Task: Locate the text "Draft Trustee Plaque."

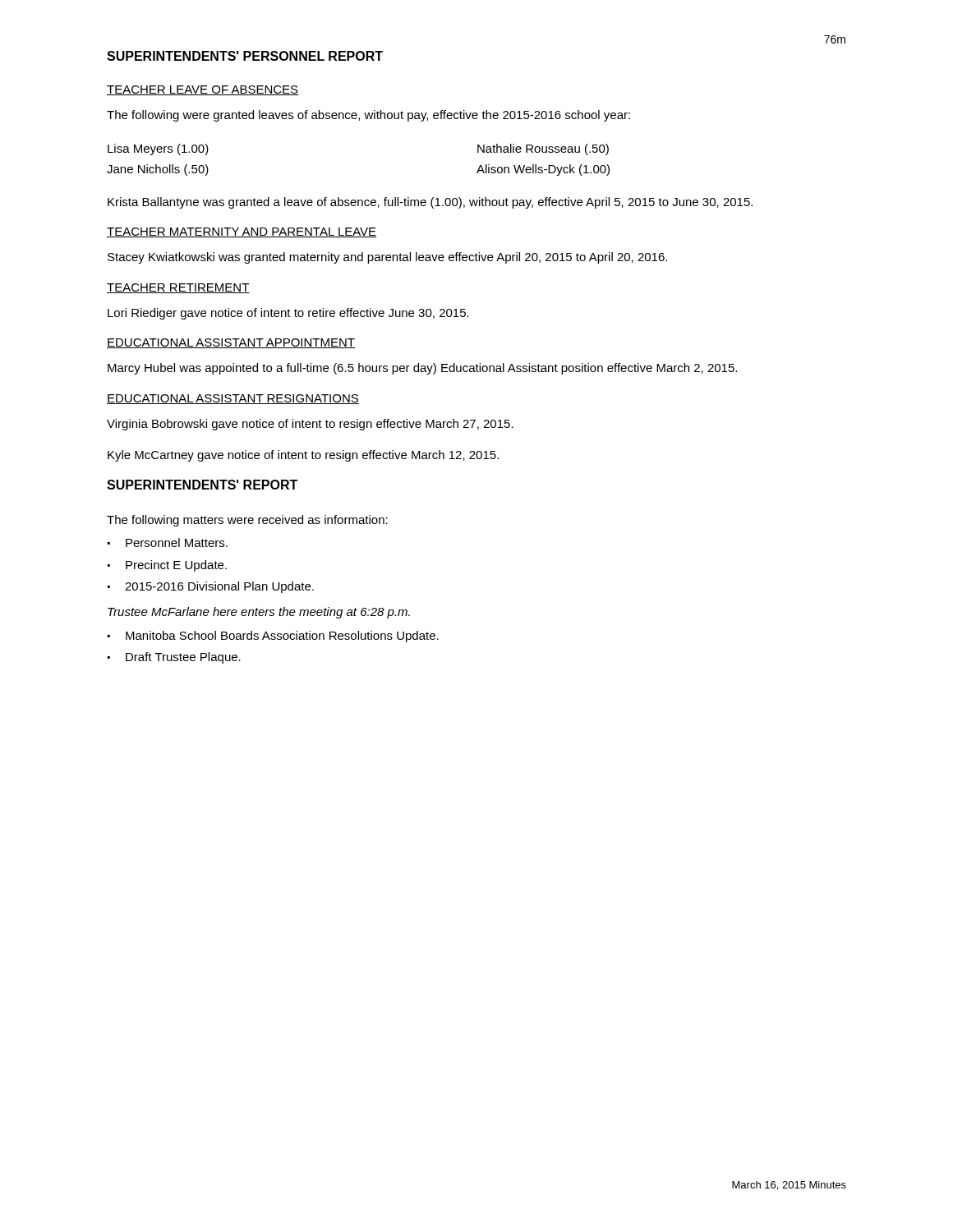Action: (x=183, y=657)
